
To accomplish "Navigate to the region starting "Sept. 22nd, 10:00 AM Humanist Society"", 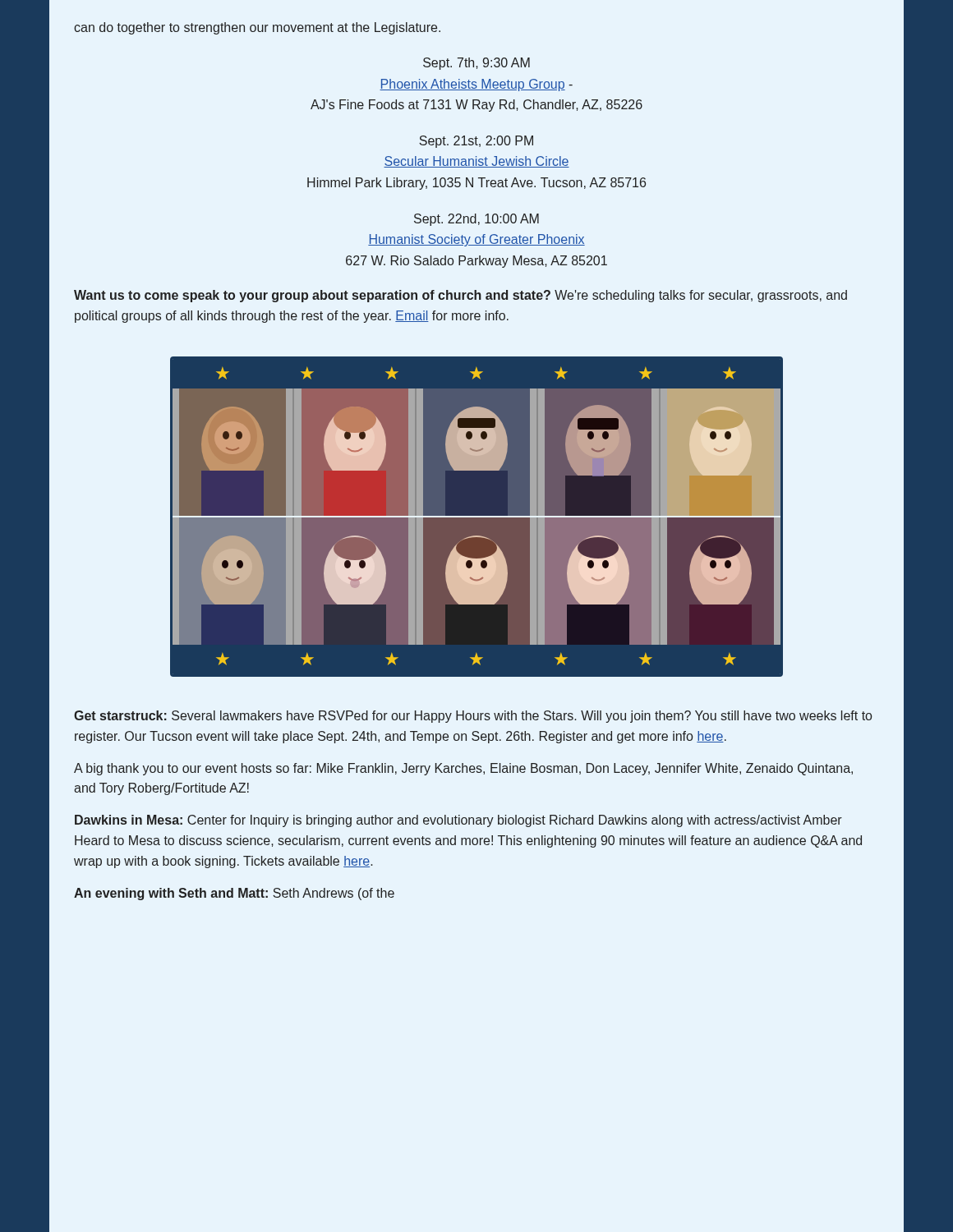I will tap(476, 240).
